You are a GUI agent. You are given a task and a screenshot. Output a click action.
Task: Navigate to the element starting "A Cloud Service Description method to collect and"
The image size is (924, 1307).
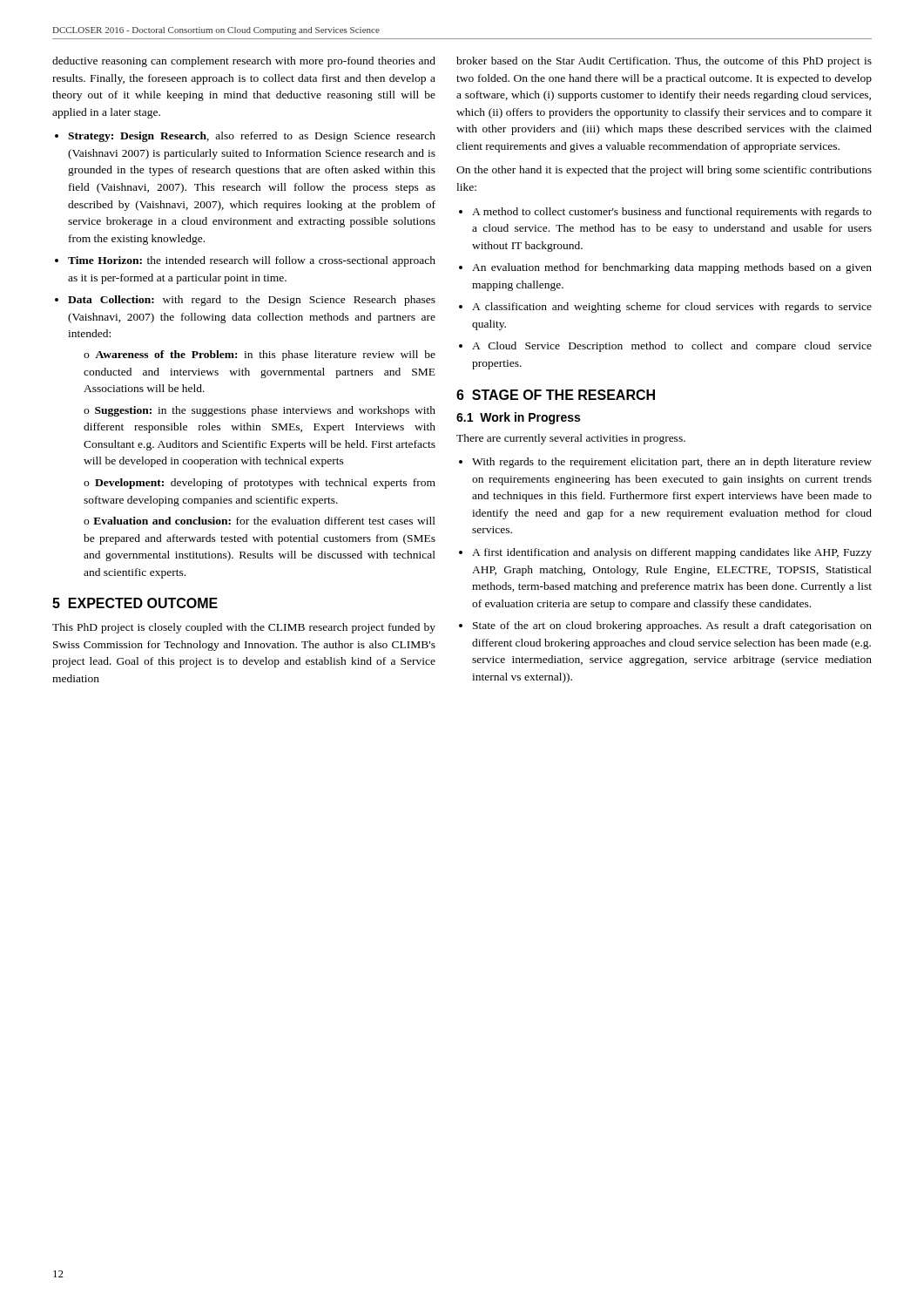point(672,354)
